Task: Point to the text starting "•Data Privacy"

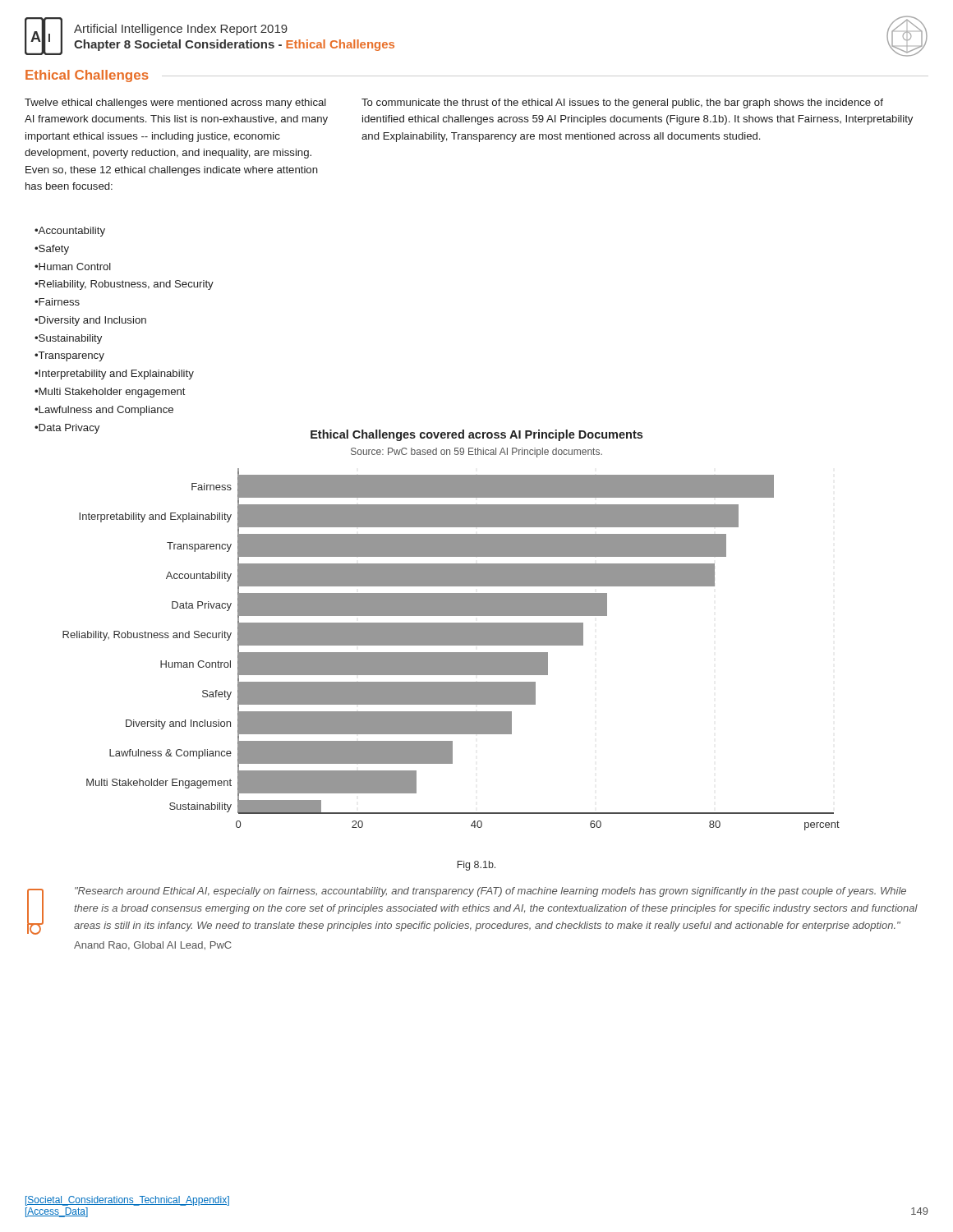Action: (67, 427)
